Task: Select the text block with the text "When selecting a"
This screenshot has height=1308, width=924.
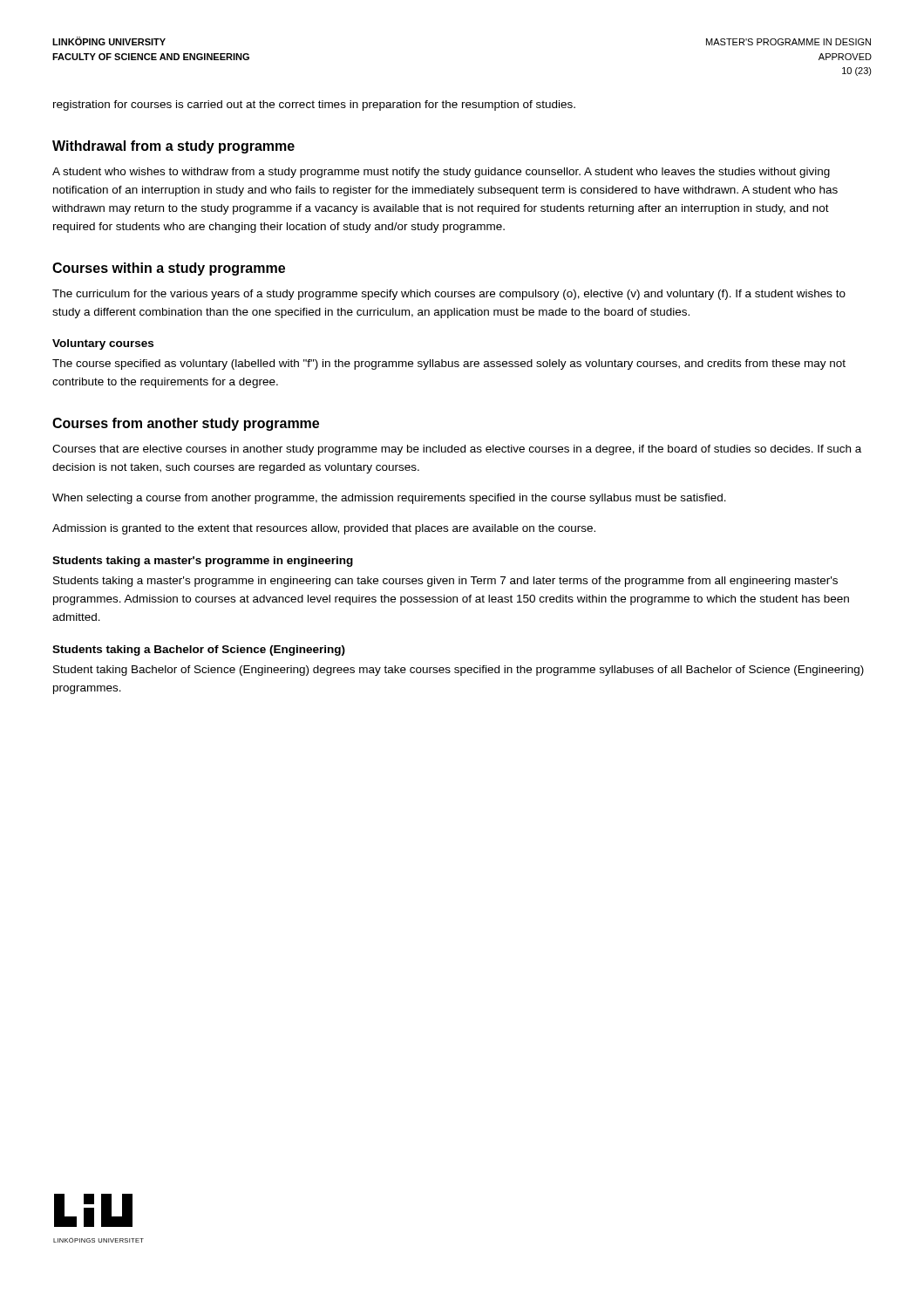Action: pos(389,498)
